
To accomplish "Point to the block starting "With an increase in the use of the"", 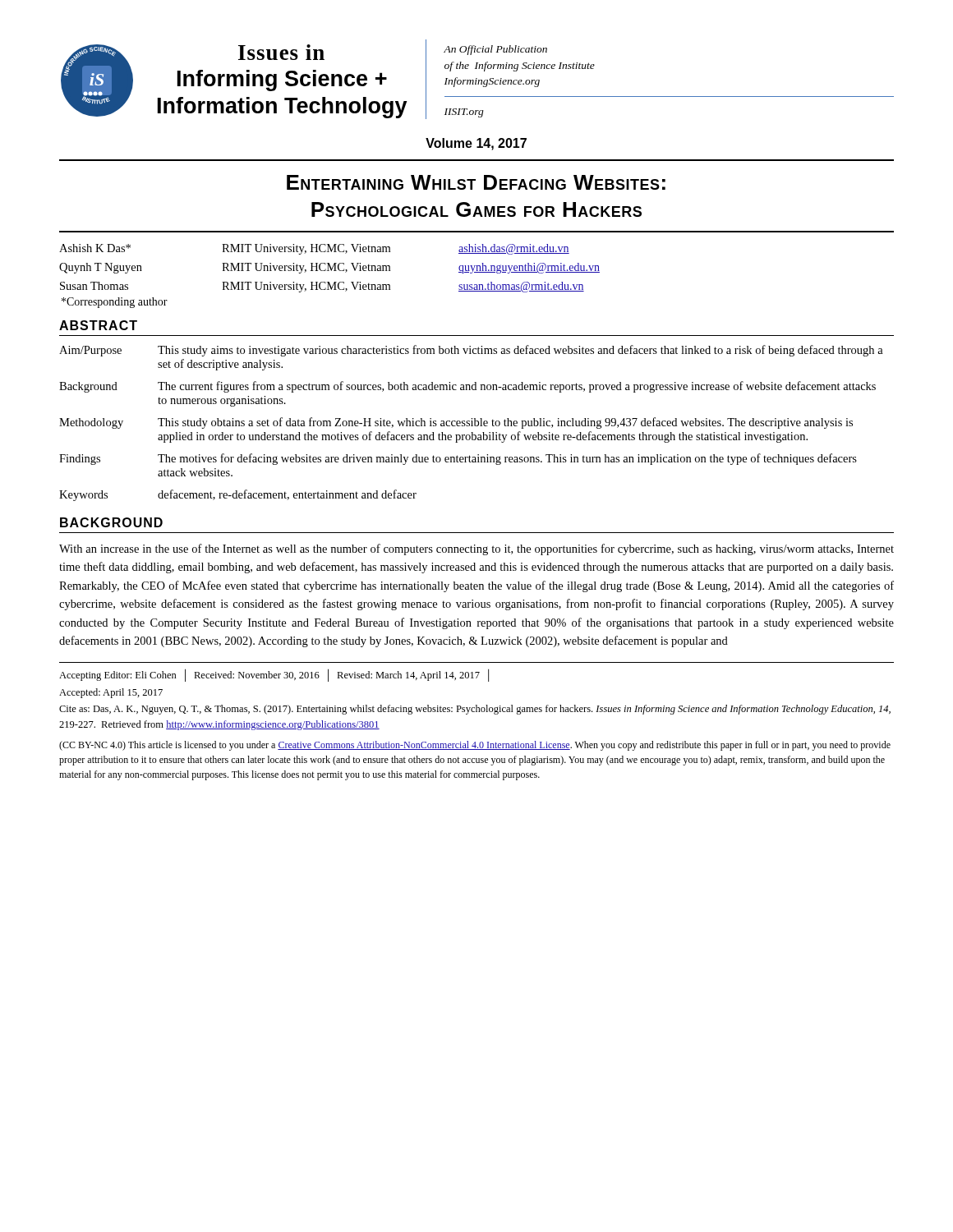I will click(476, 595).
